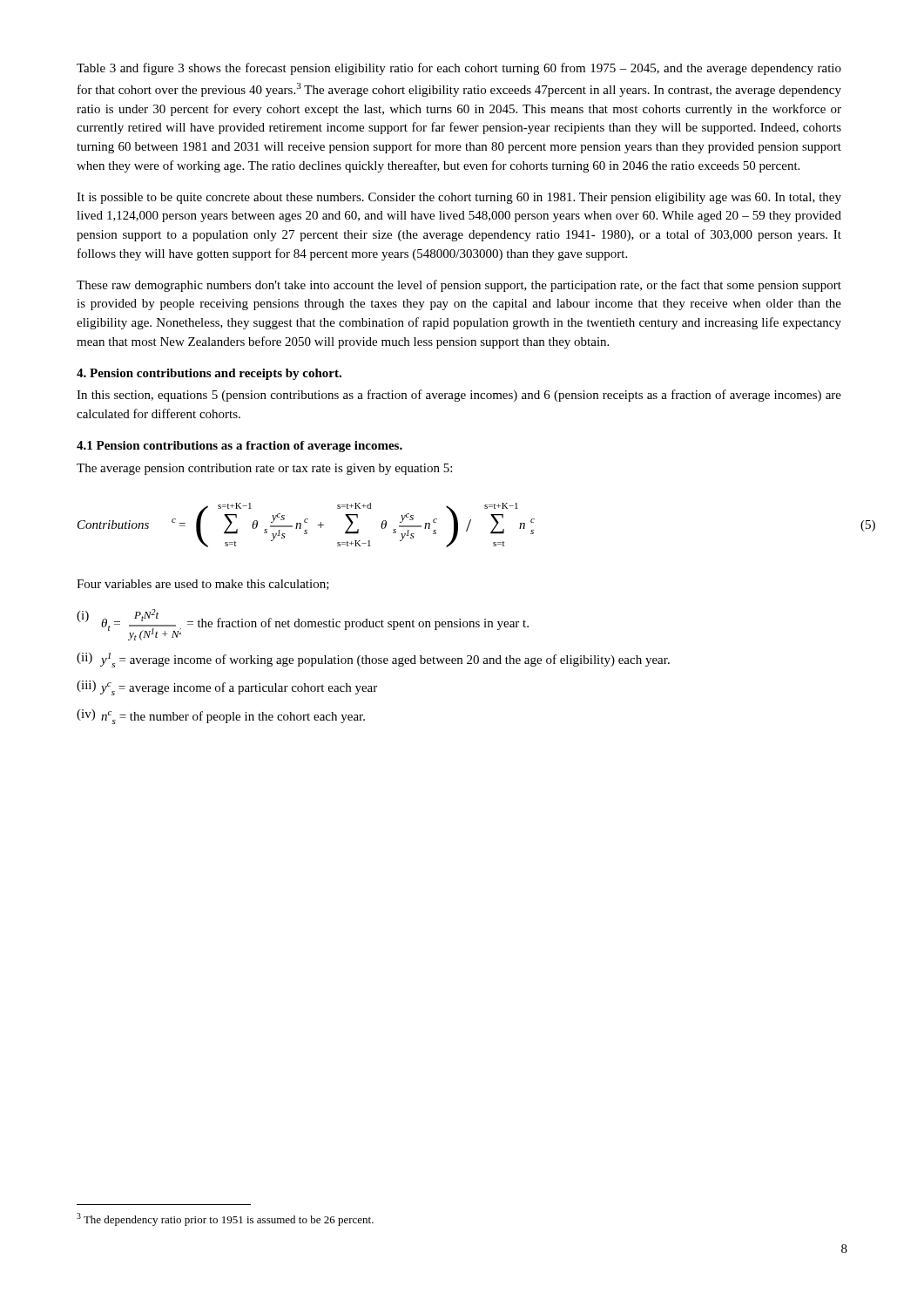Screen dimensions: 1307x924
Task: Select the text block that says "It is possible to"
Action: [x=459, y=226]
